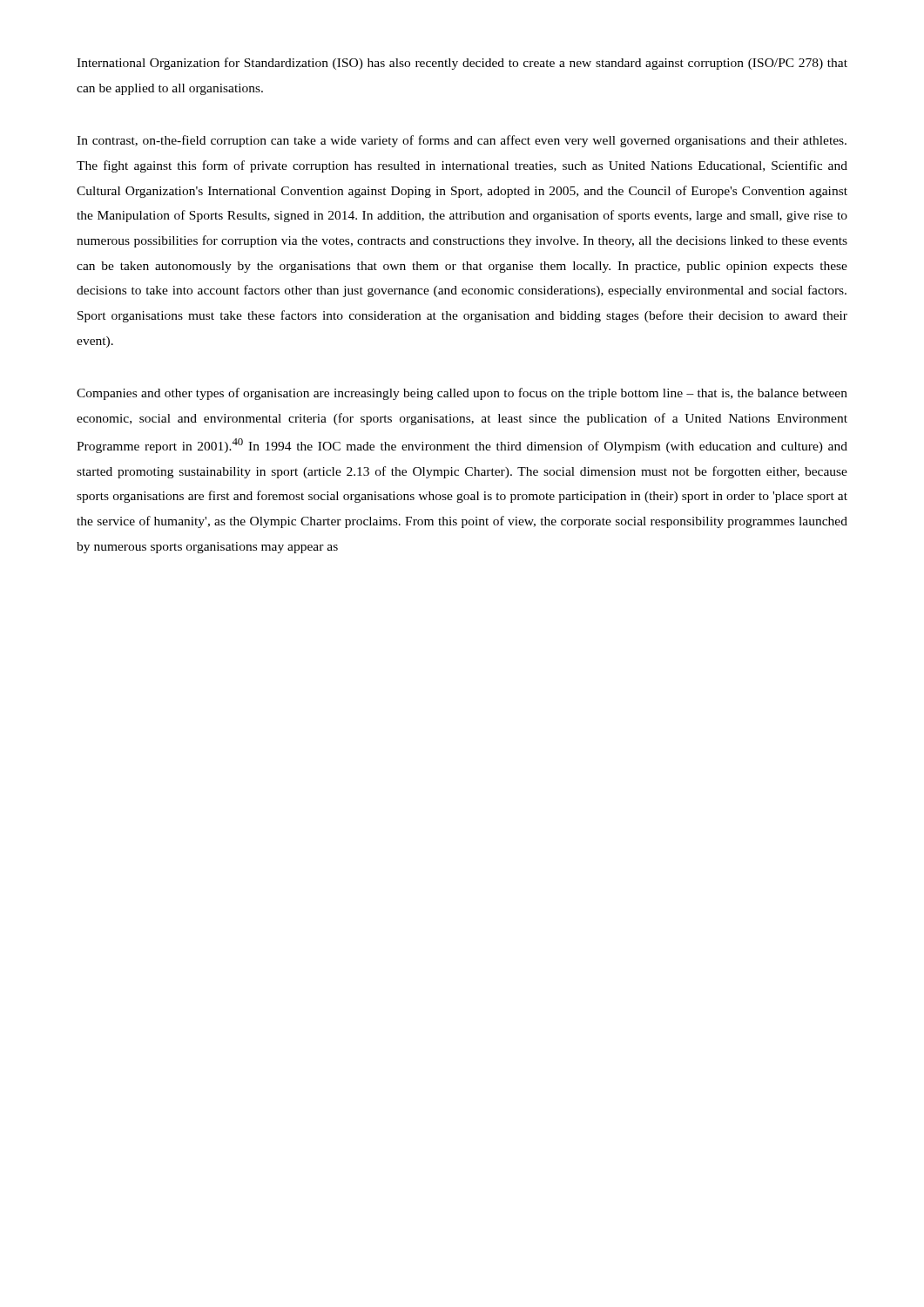
Task: Find the text block that reads "In contrast, on-the-field corruption"
Action: [462, 240]
